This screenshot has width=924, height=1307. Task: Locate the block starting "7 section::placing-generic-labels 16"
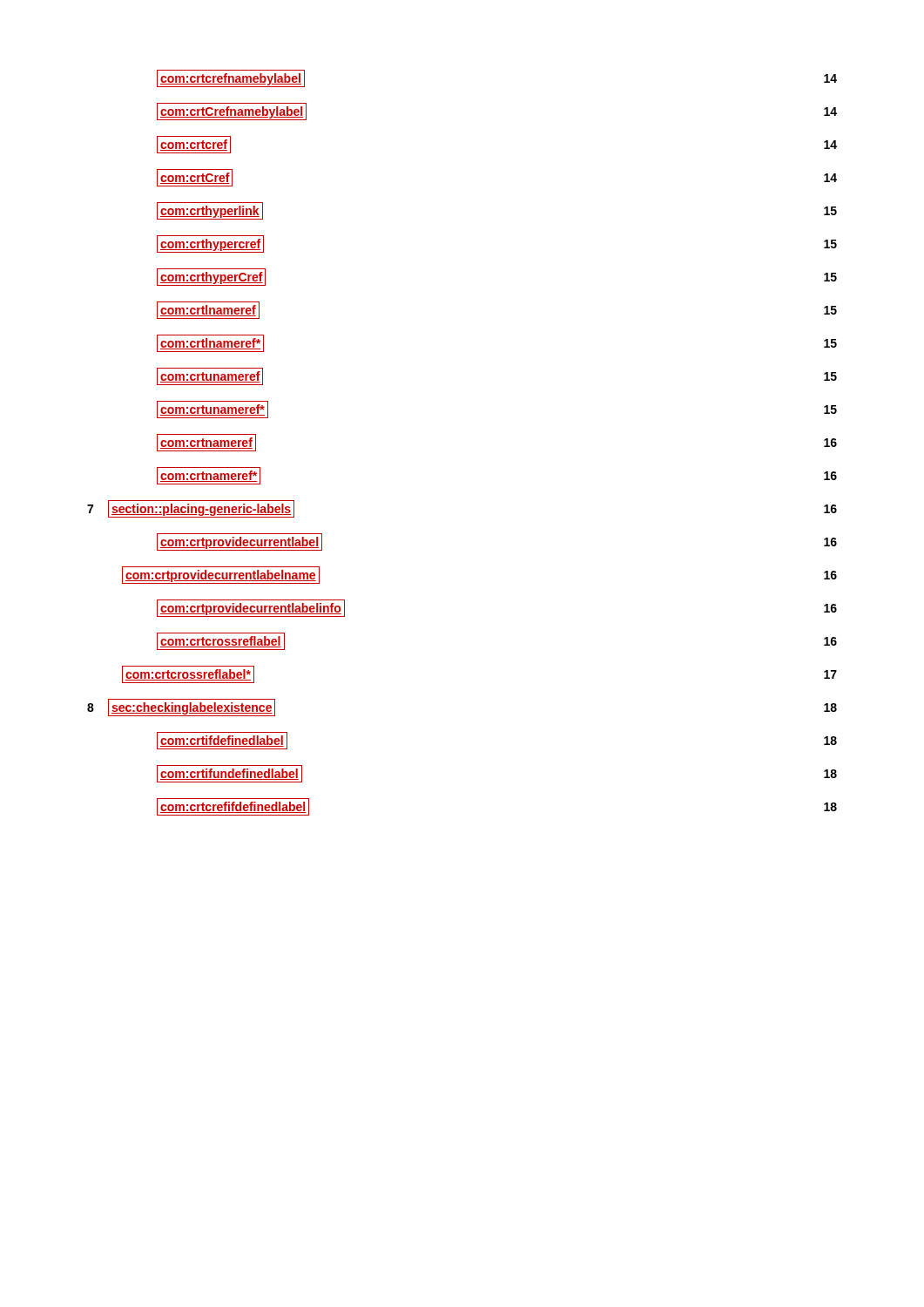[201, 508]
